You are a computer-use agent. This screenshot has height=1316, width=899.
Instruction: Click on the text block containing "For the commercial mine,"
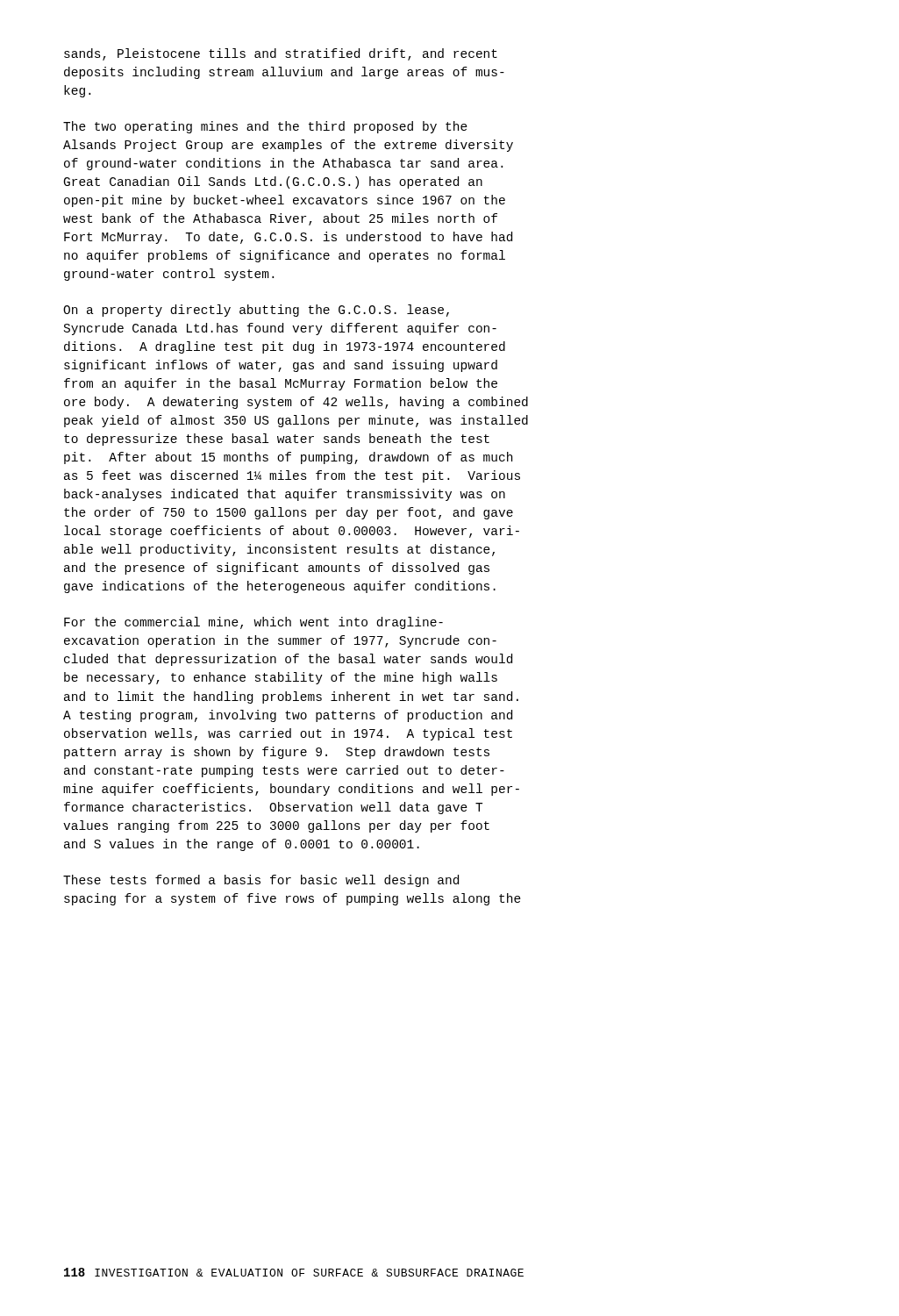450,734
